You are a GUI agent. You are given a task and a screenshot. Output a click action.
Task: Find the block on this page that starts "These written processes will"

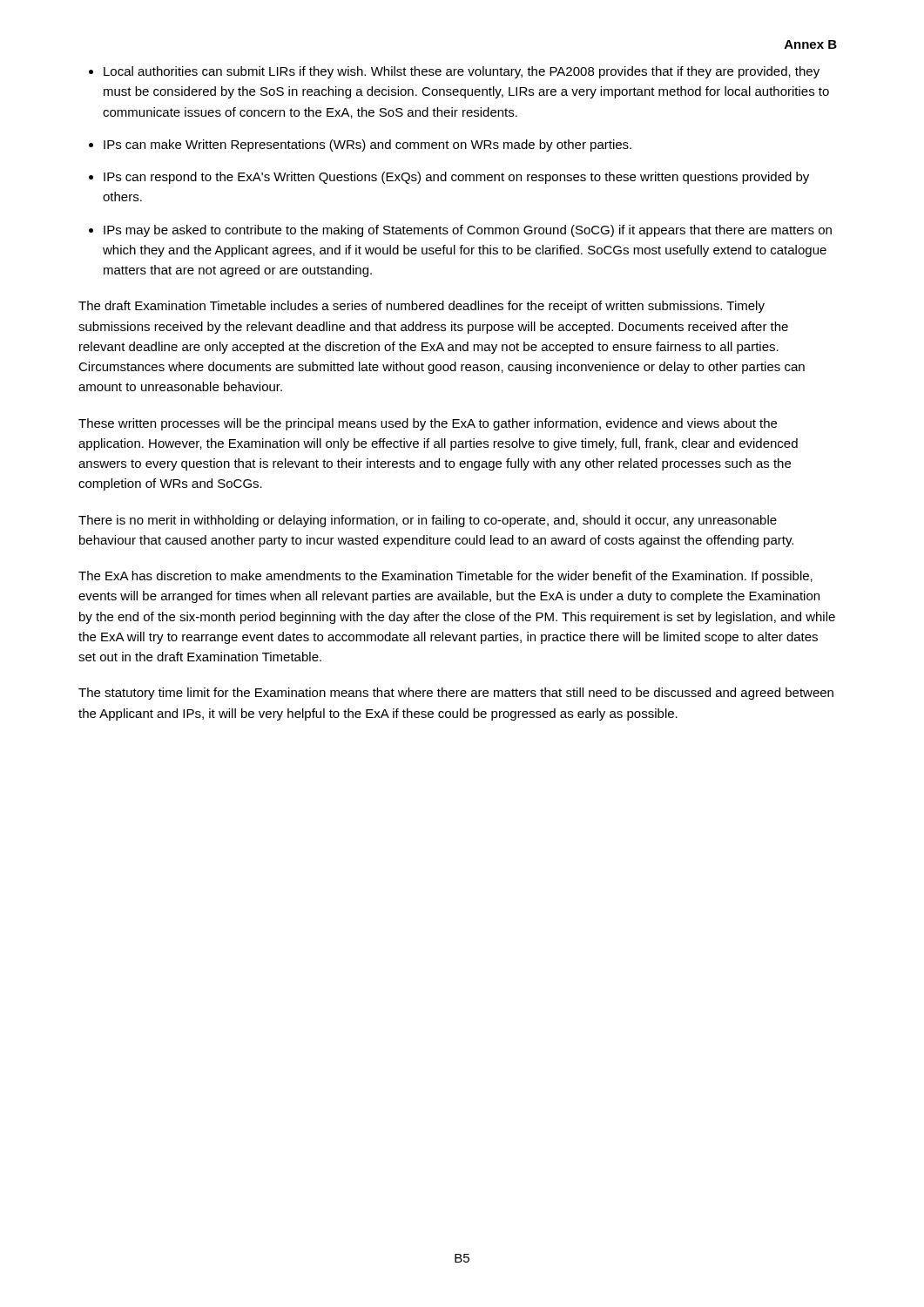438,453
